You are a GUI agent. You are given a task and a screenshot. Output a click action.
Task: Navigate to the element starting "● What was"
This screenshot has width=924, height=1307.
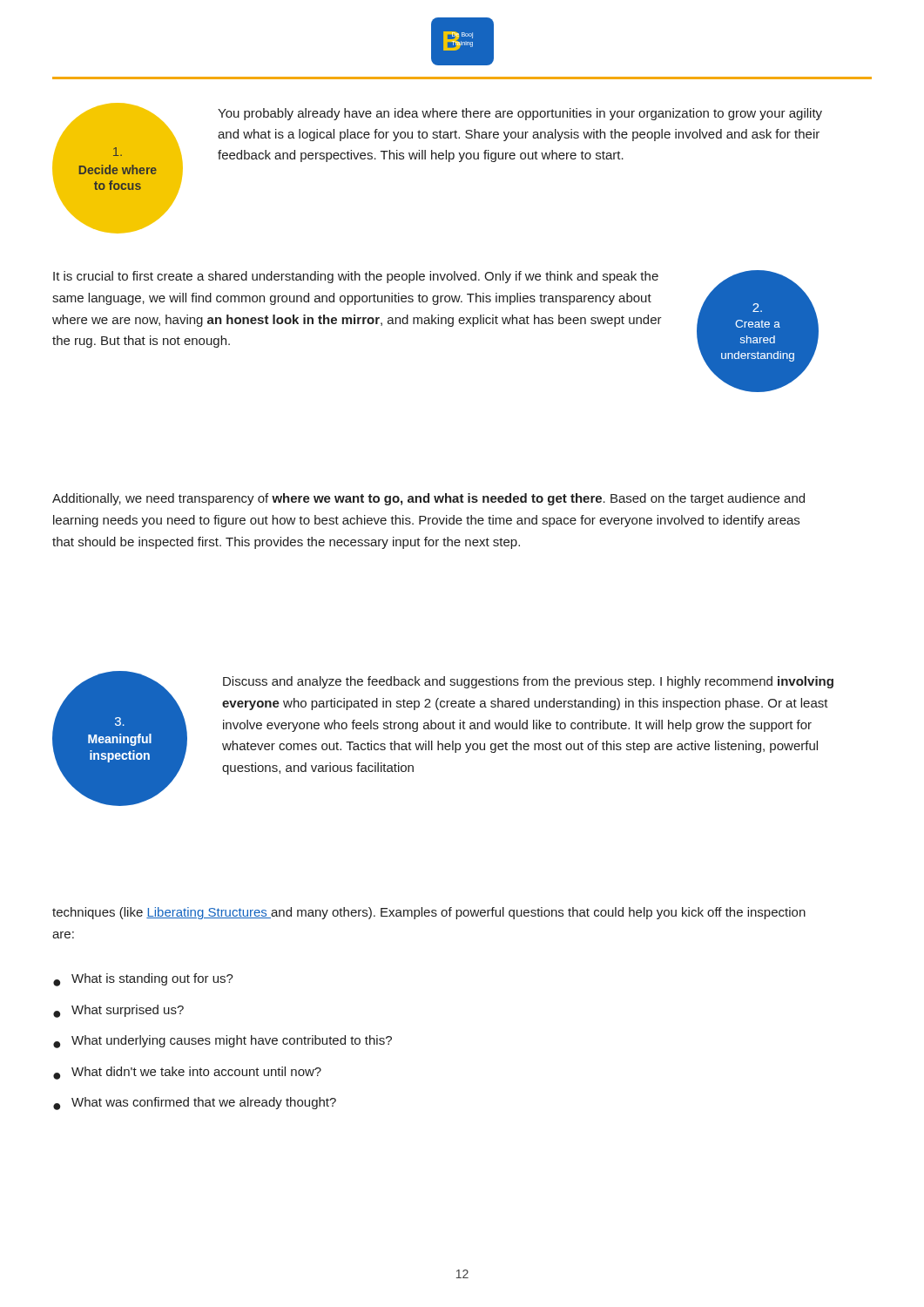pyautogui.click(x=194, y=1106)
